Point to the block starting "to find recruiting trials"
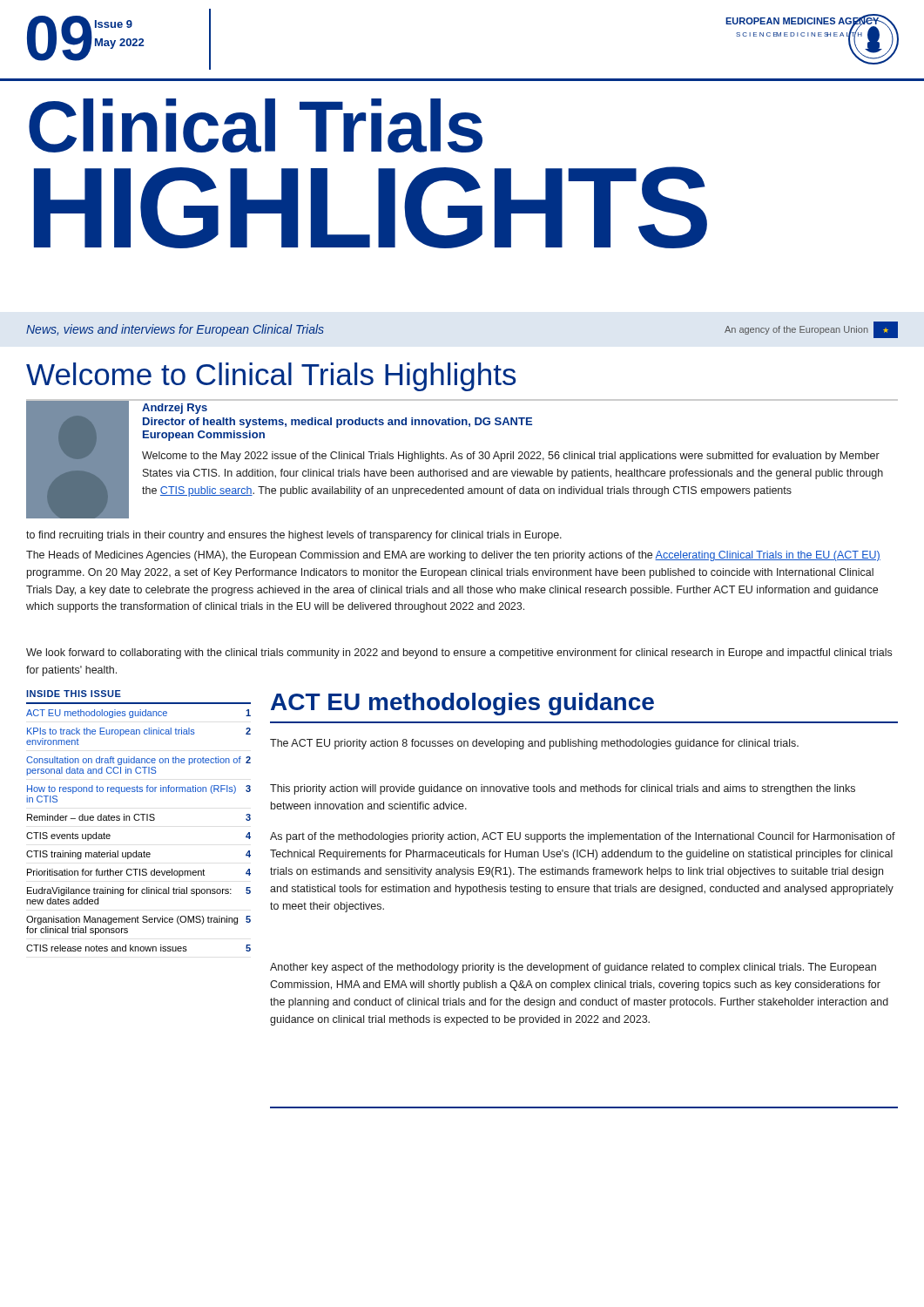 [294, 535]
